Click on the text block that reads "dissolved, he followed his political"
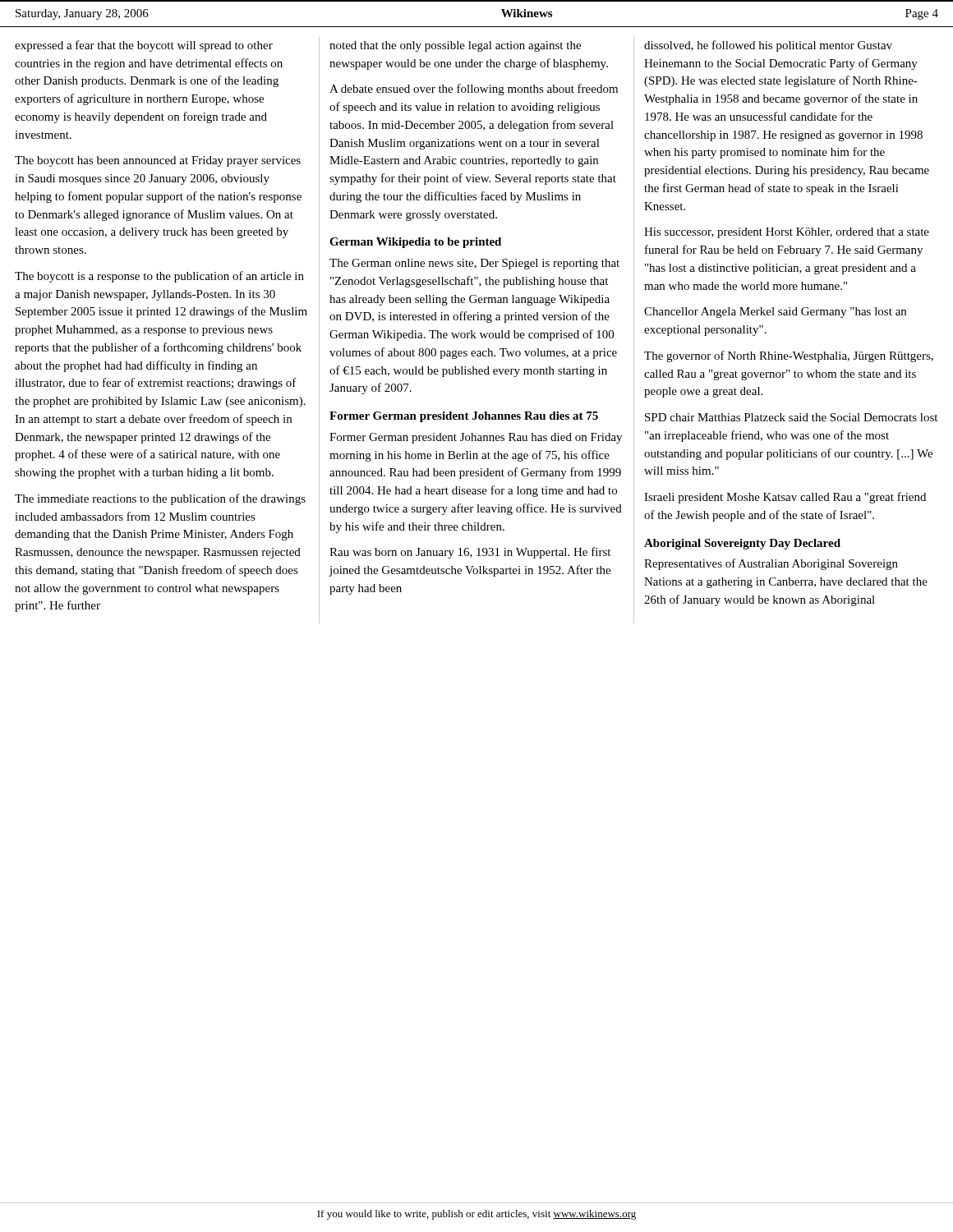Viewport: 953px width, 1232px height. coord(791,126)
